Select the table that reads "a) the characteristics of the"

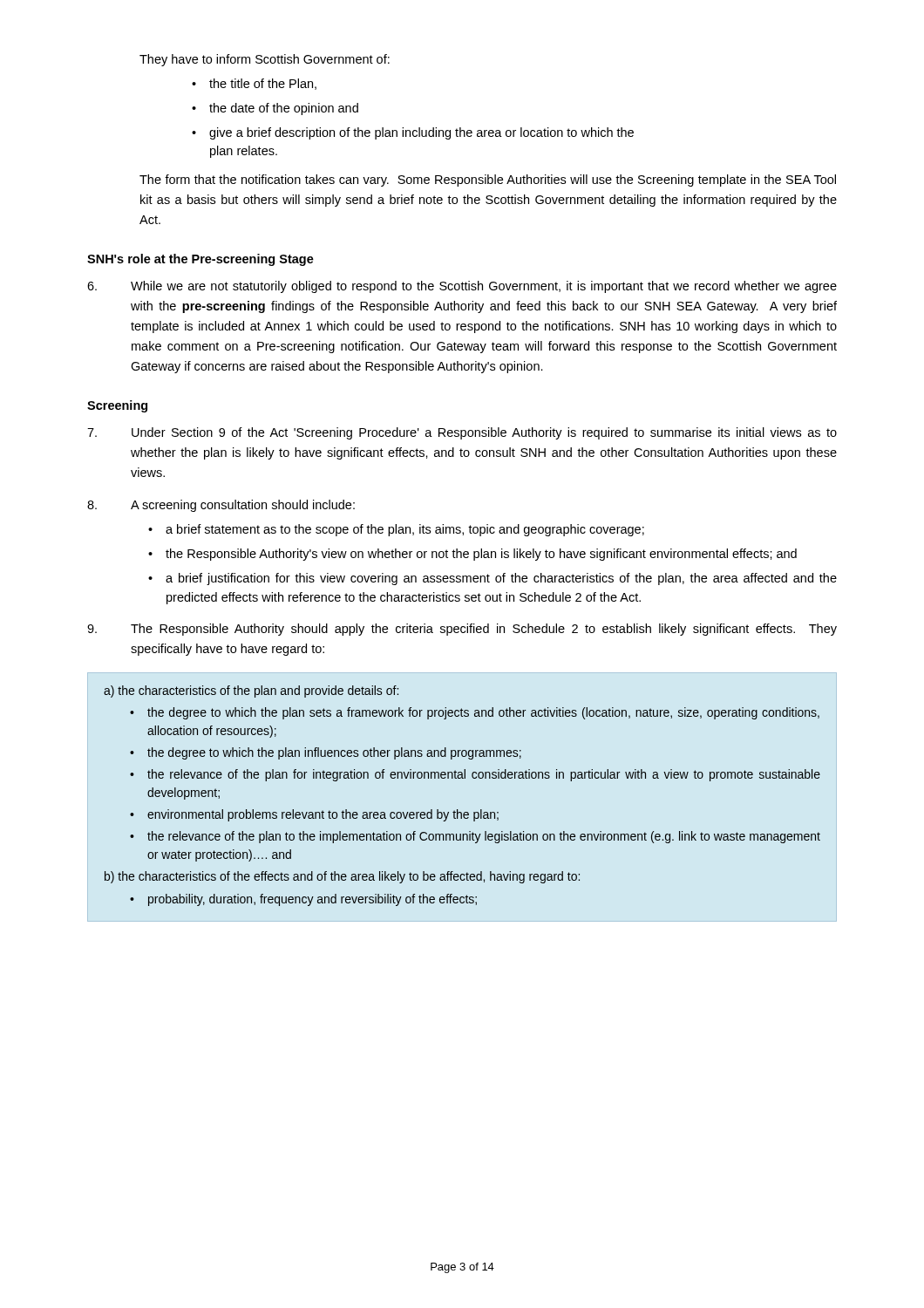click(x=462, y=797)
